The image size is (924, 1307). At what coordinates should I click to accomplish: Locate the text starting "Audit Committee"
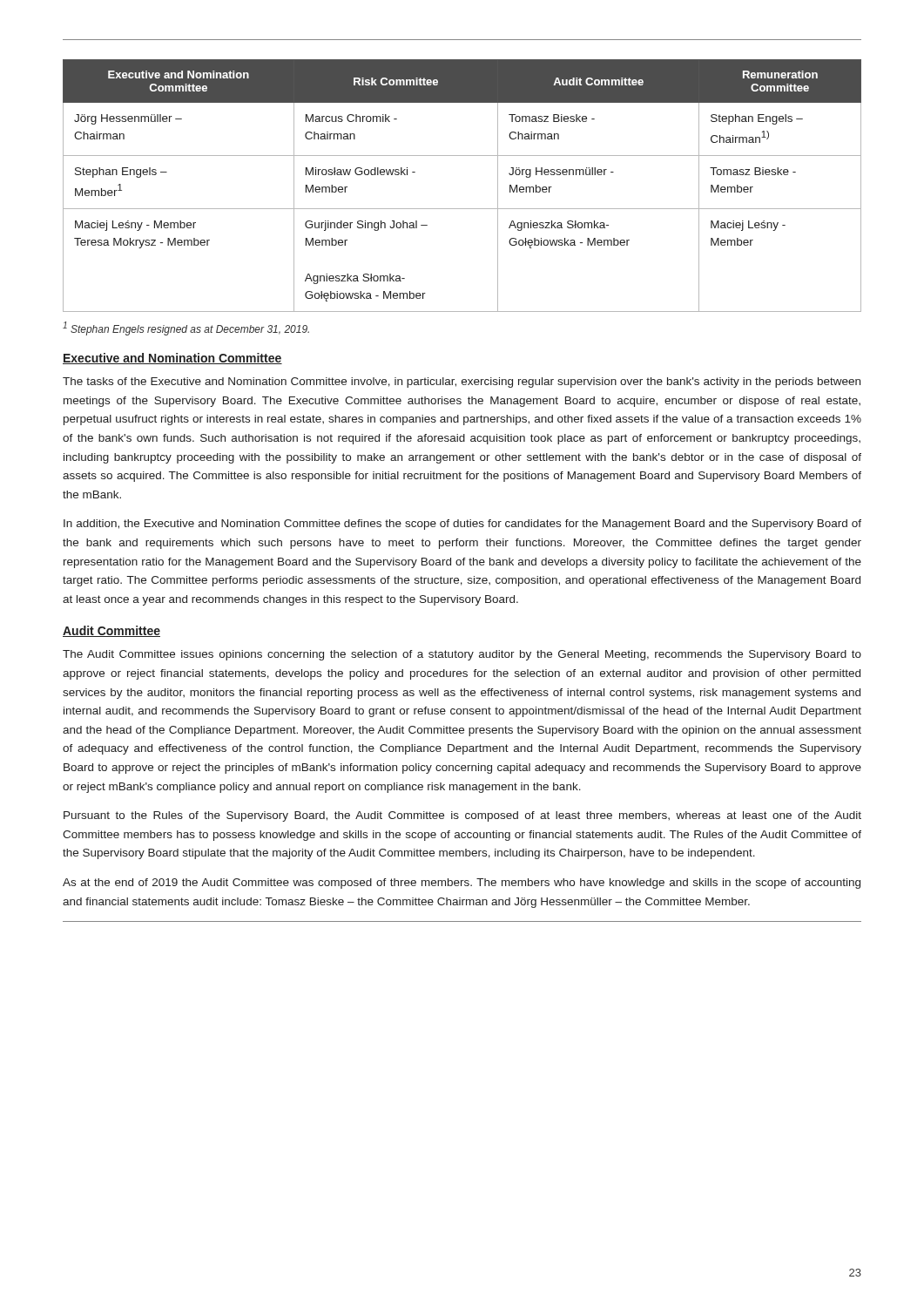click(111, 631)
